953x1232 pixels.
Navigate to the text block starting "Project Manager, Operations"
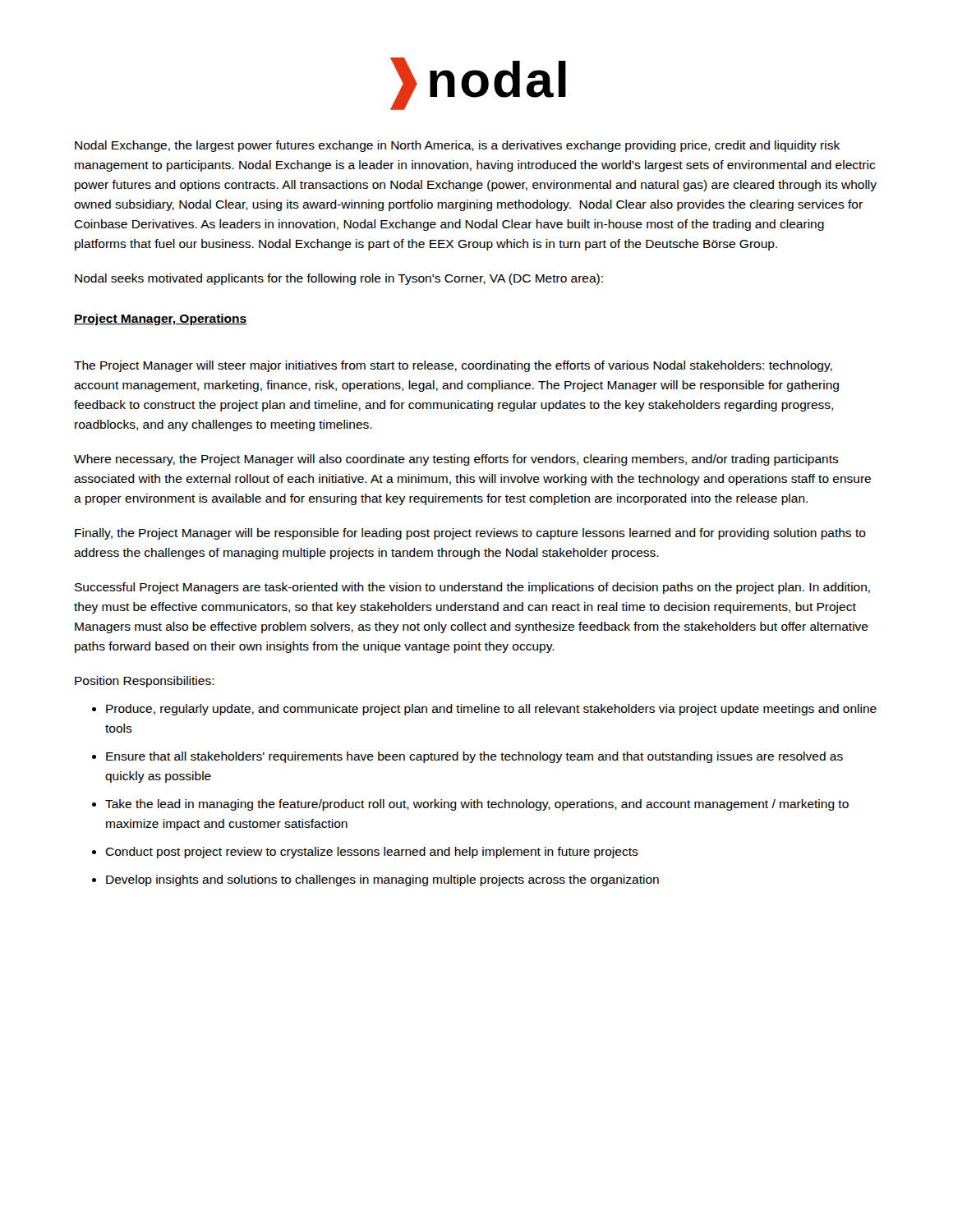(160, 318)
